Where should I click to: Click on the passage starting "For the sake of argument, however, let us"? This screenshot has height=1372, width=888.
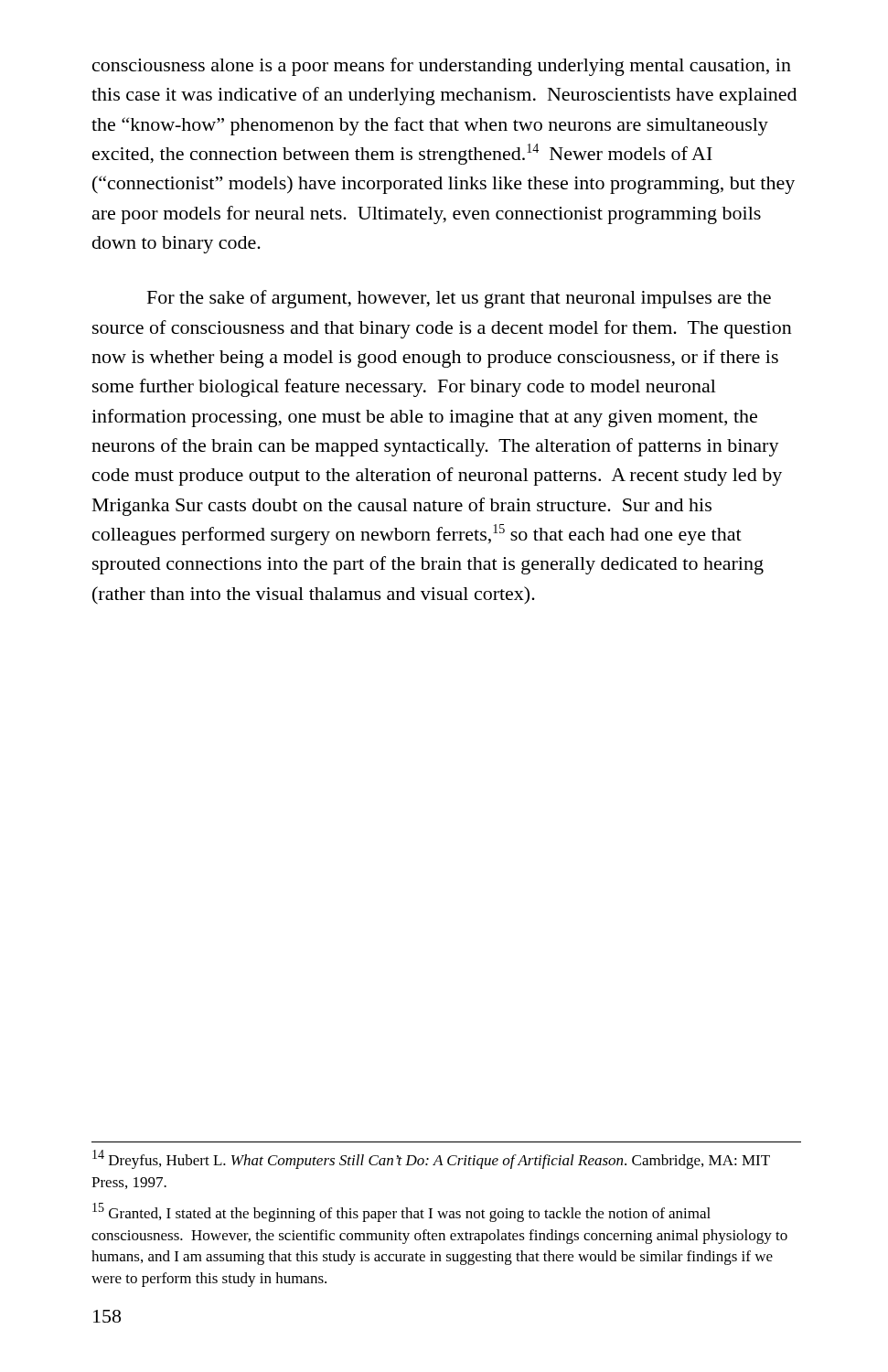[446, 446]
